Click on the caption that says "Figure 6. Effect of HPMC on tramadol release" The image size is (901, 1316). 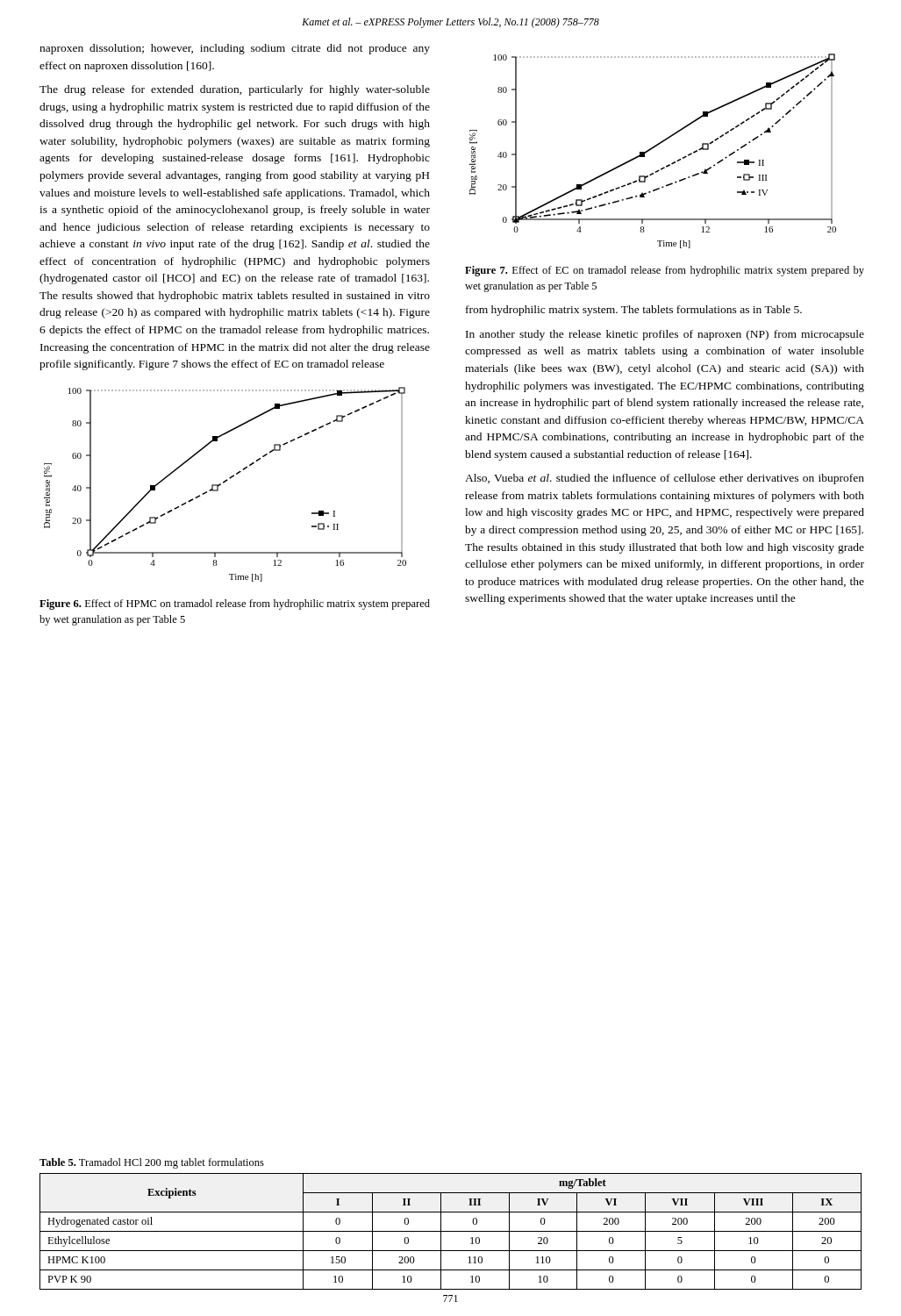[x=235, y=611]
